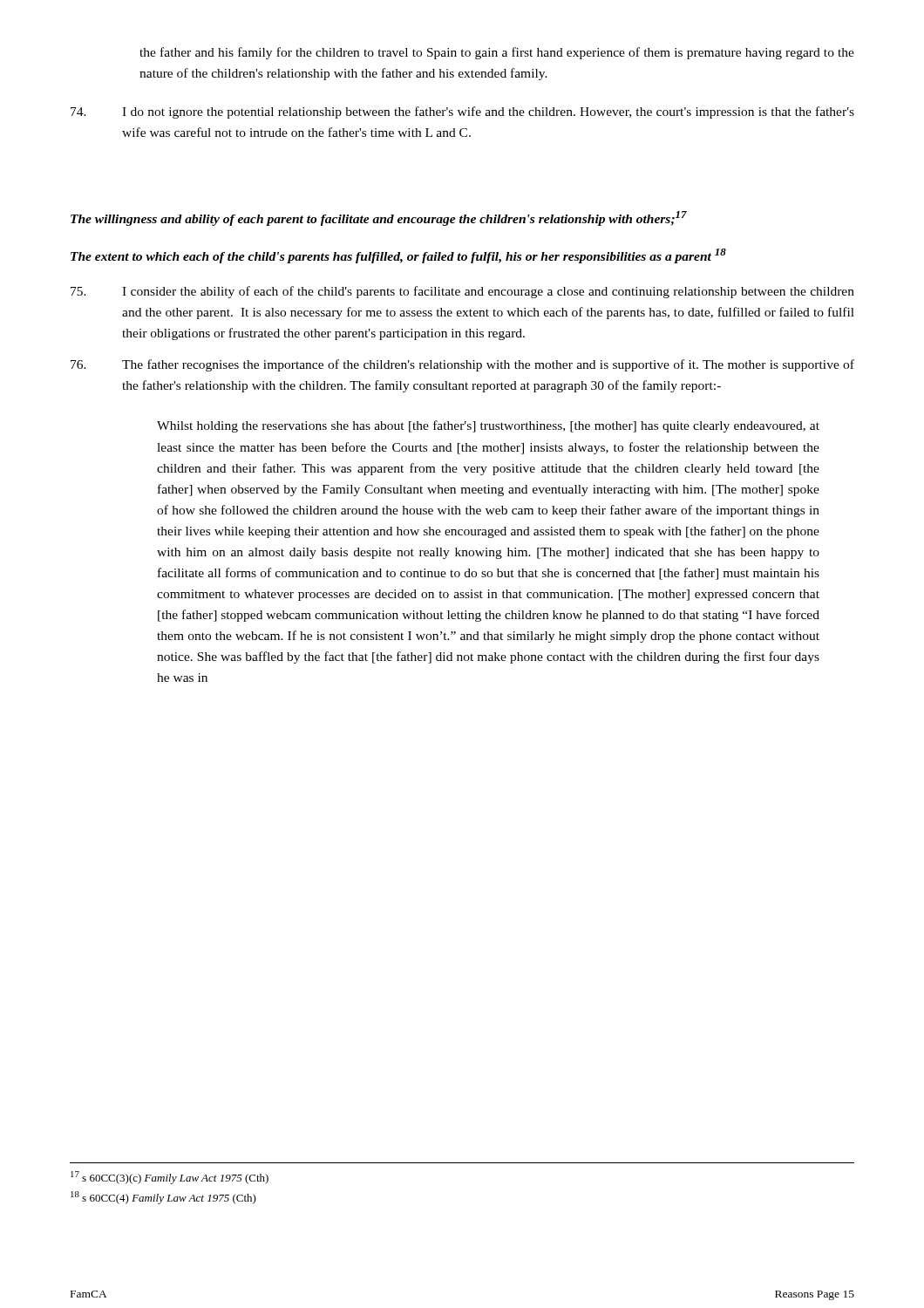Screen dimensions: 1308x924
Task: Select the passage starting "74. I do not ignore the potential"
Action: tap(462, 122)
